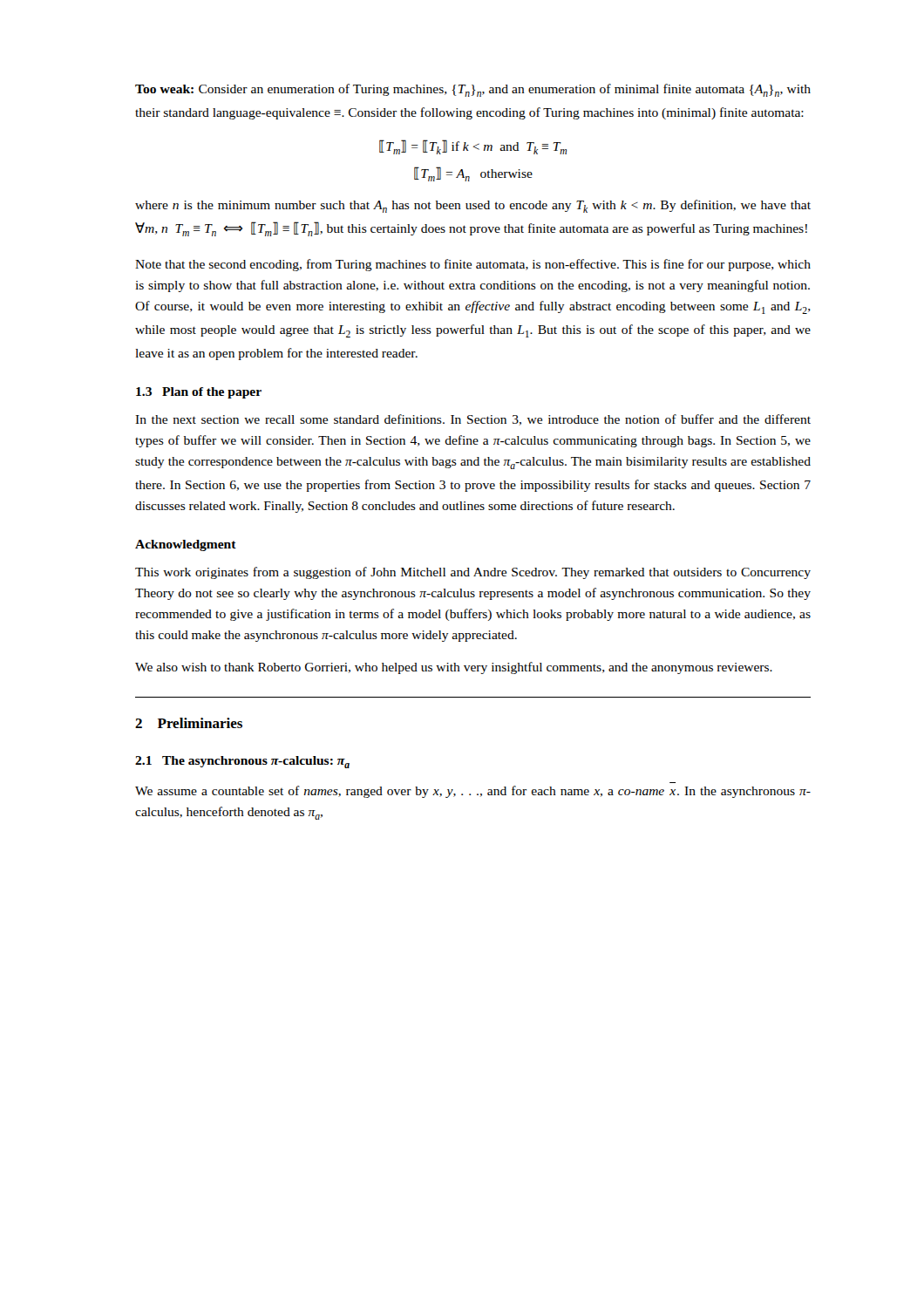Navigate to the block starting "1.3 Plan of the"
This screenshot has width=924, height=1308.
tap(198, 391)
